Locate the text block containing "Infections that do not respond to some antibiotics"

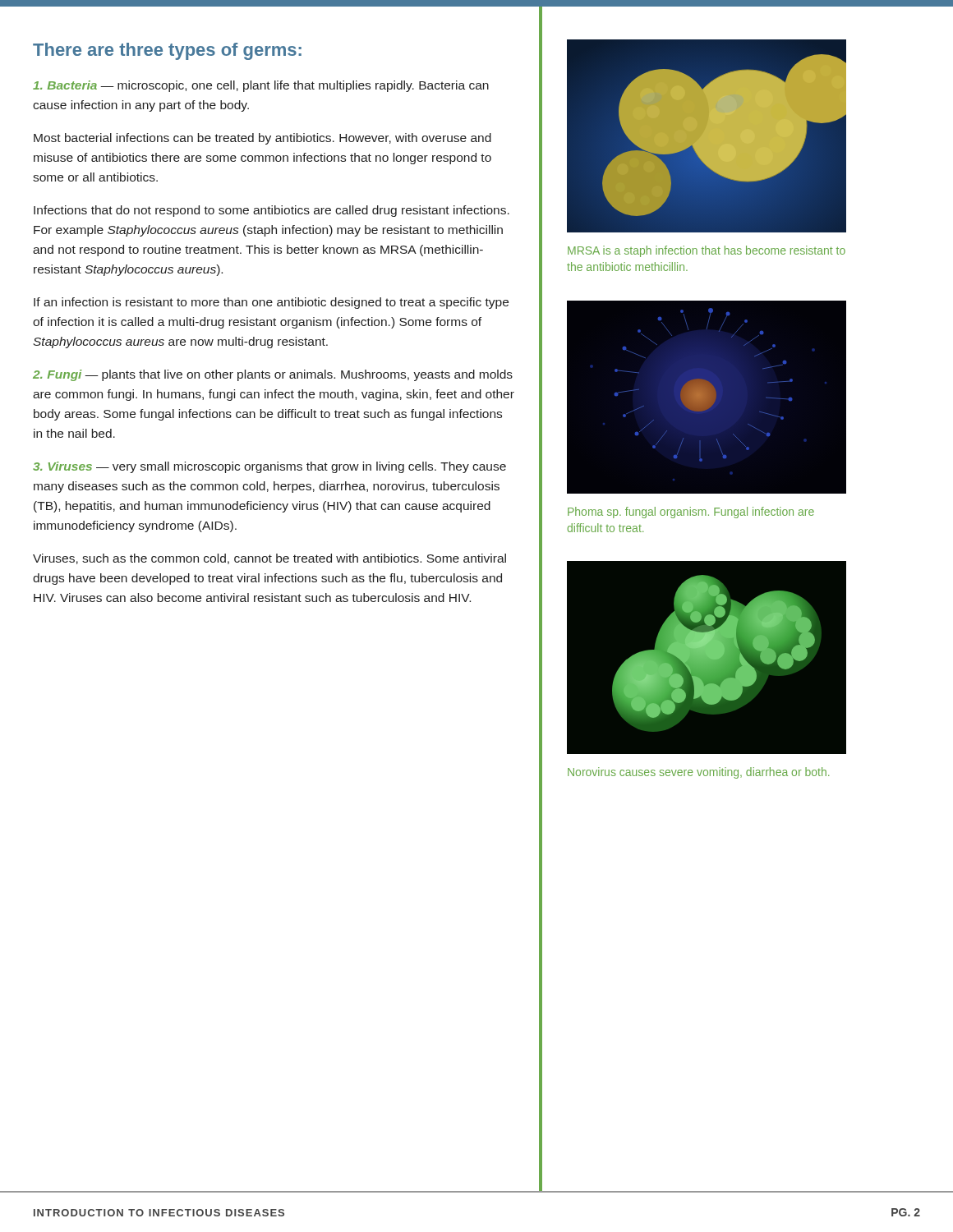[x=271, y=240]
